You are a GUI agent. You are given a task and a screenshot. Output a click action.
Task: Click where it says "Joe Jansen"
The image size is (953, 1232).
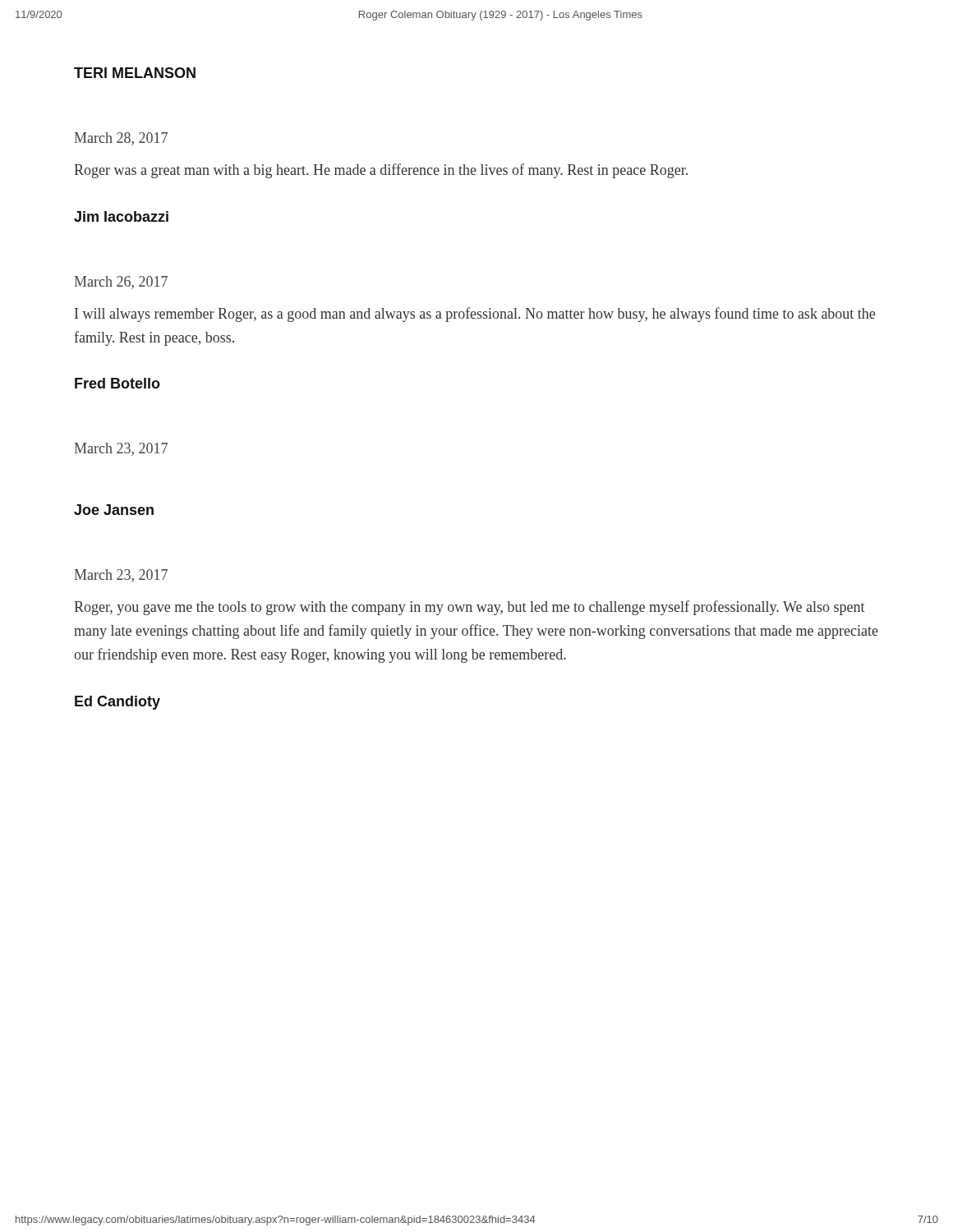114,510
